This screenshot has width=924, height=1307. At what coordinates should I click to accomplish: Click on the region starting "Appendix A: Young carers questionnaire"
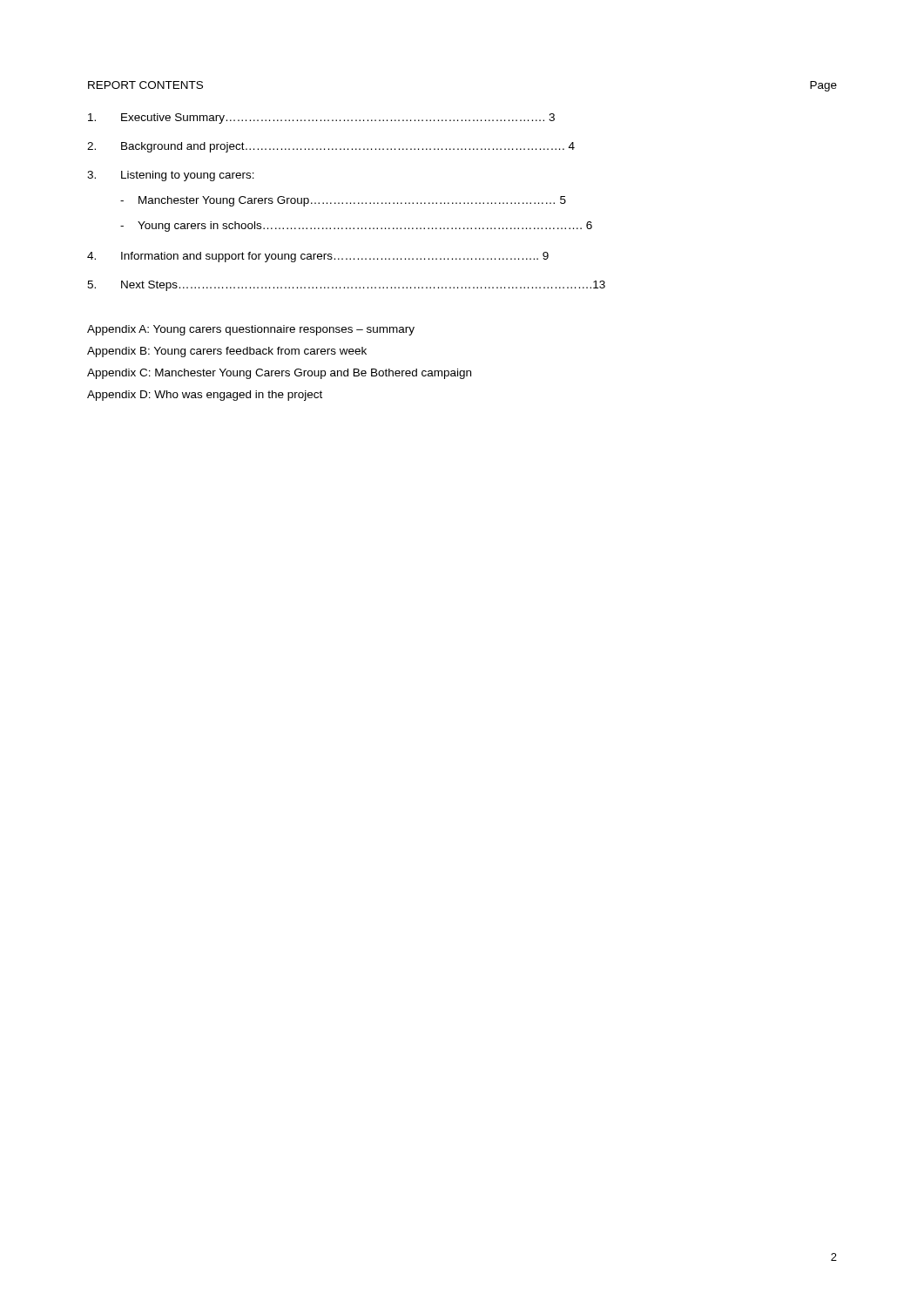coord(251,329)
